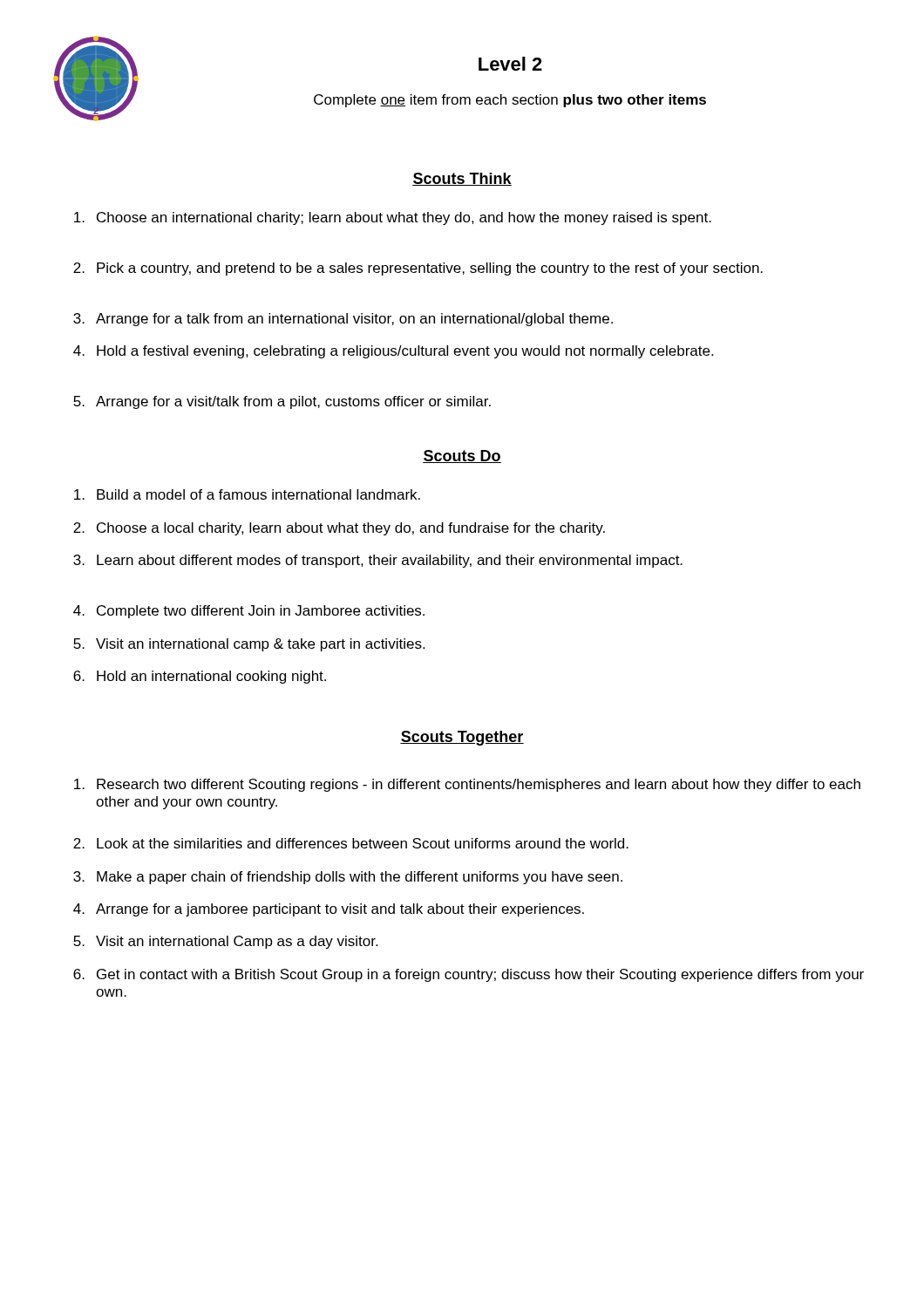Locate the list item that reads "3. Make a paper chain of"
Screen dimensions: 1308x924
click(x=462, y=877)
